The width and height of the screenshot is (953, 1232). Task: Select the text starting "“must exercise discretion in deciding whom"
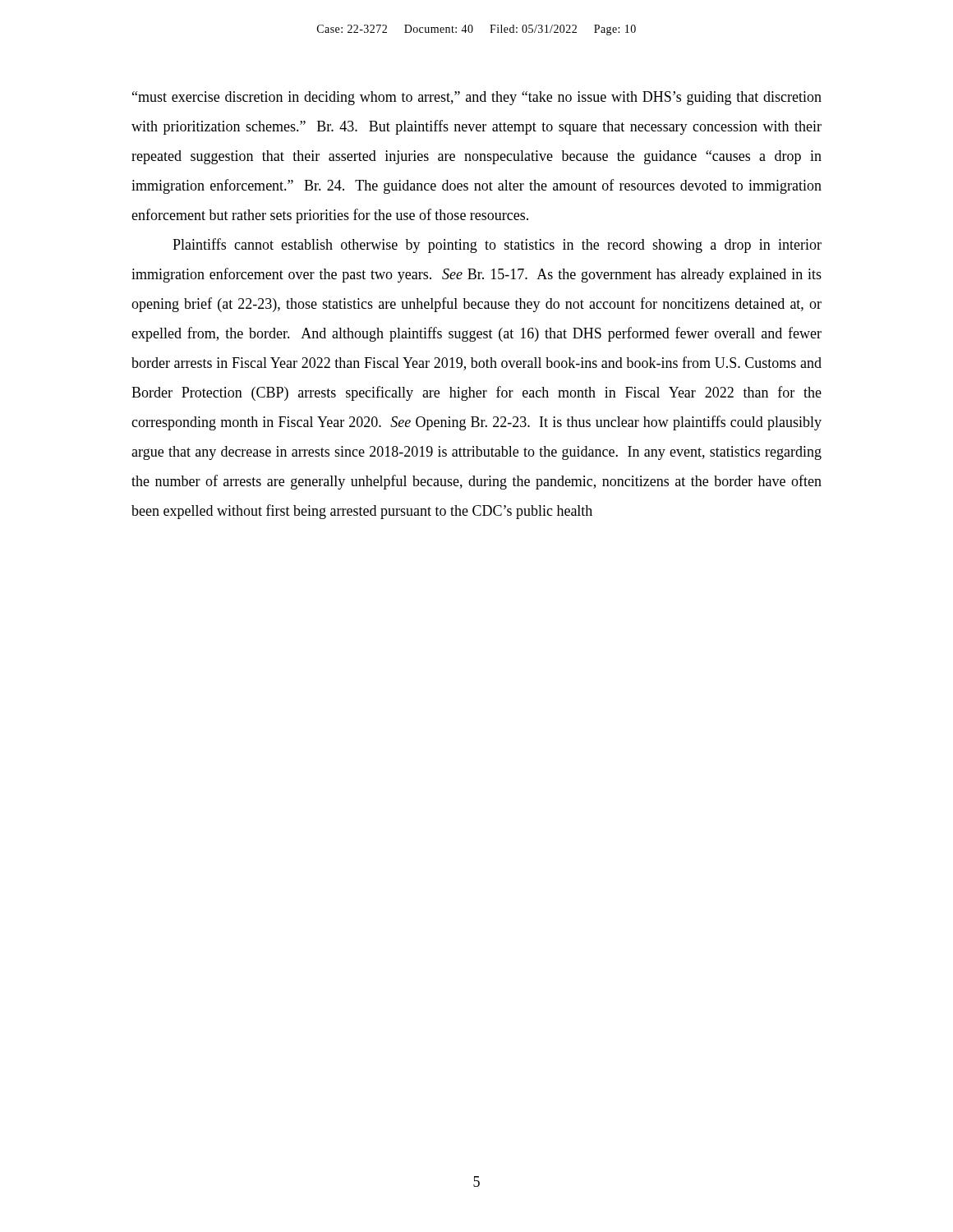click(x=476, y=156)
